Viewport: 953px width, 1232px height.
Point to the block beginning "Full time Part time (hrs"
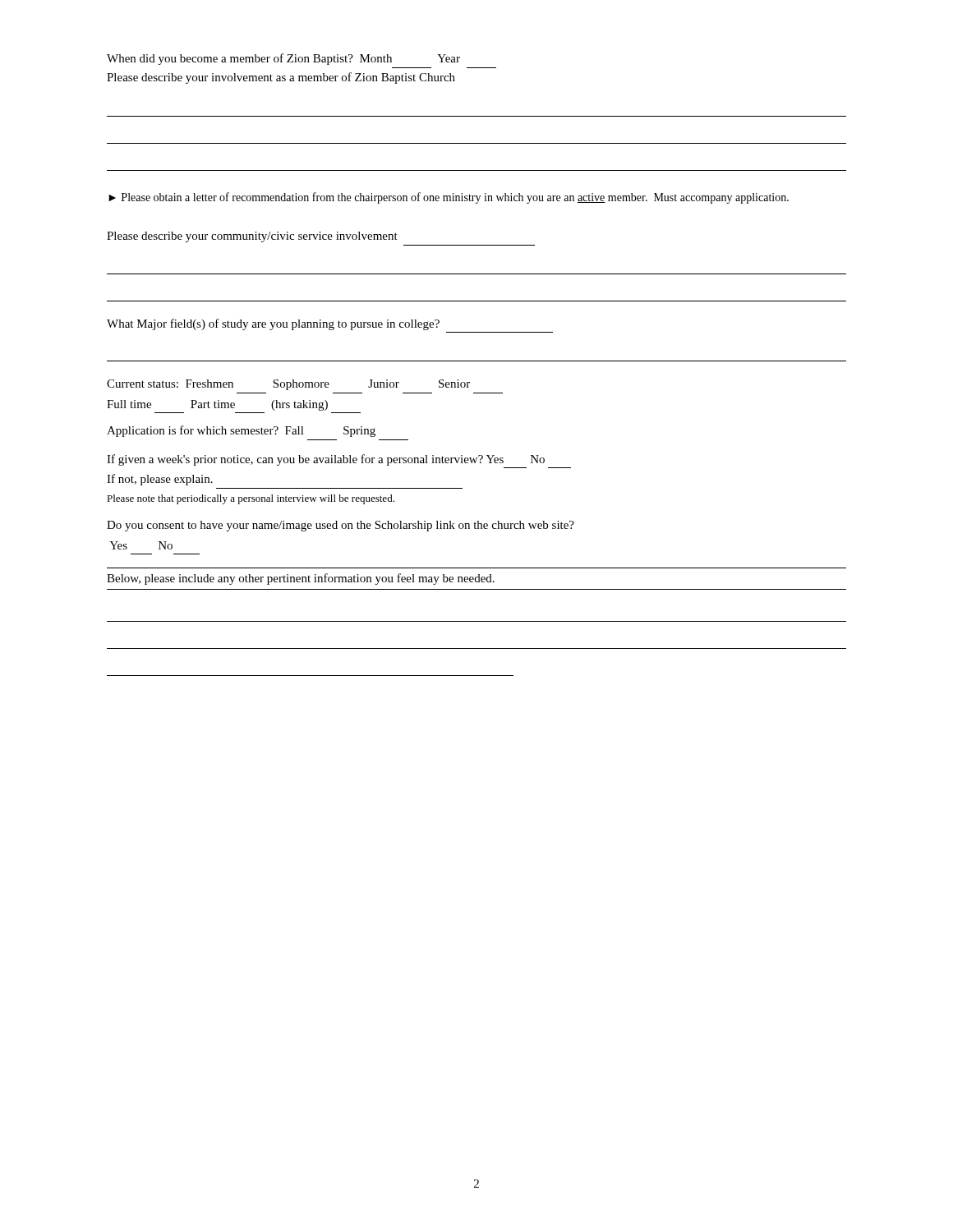tap(234, 405)
